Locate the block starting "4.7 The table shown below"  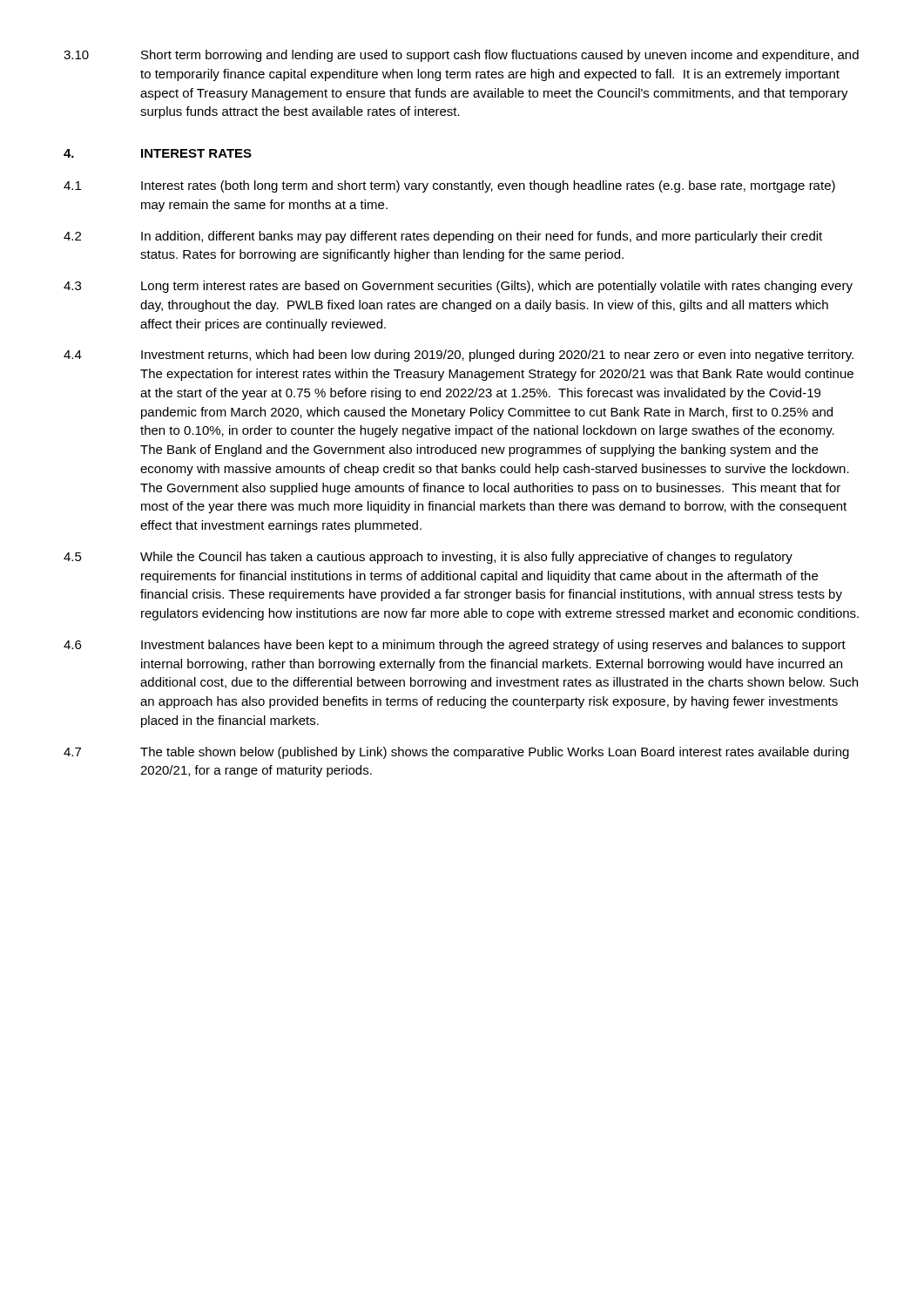462,761
